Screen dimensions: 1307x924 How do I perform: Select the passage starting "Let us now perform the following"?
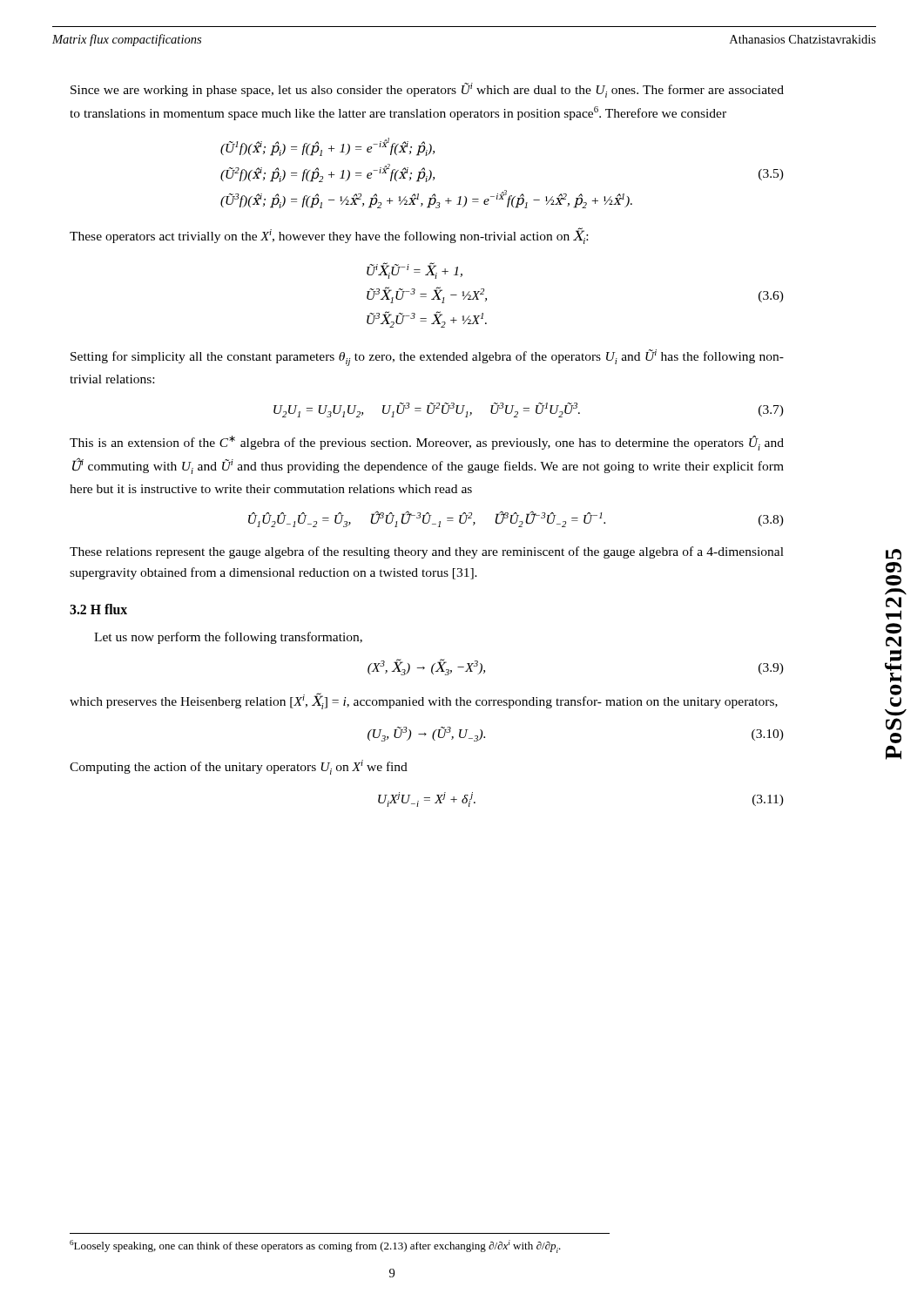pyautogui.click(x=228, y=637)
